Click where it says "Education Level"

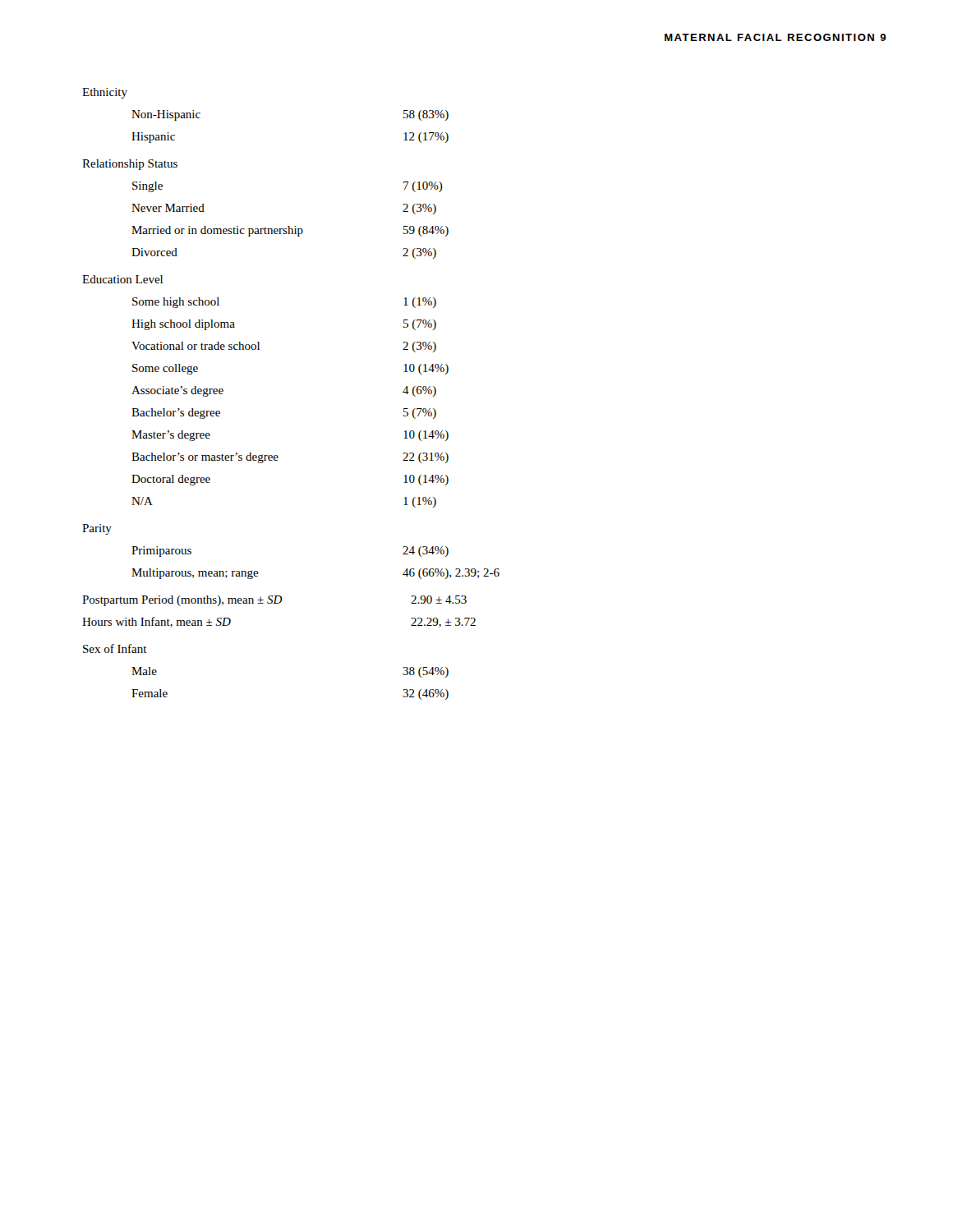123,279
